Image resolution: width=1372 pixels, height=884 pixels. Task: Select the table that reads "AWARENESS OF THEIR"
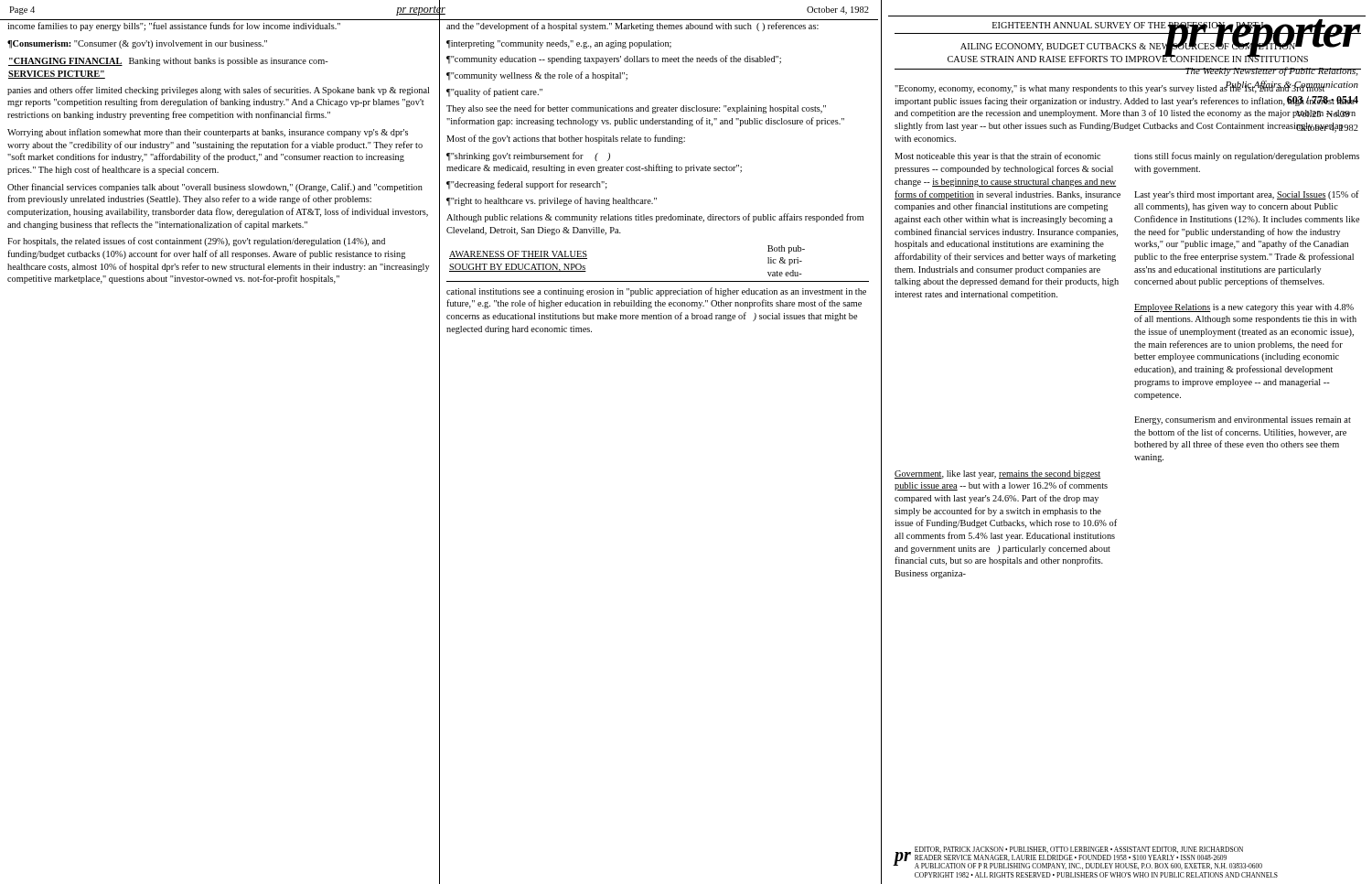(x=658, y=261)
